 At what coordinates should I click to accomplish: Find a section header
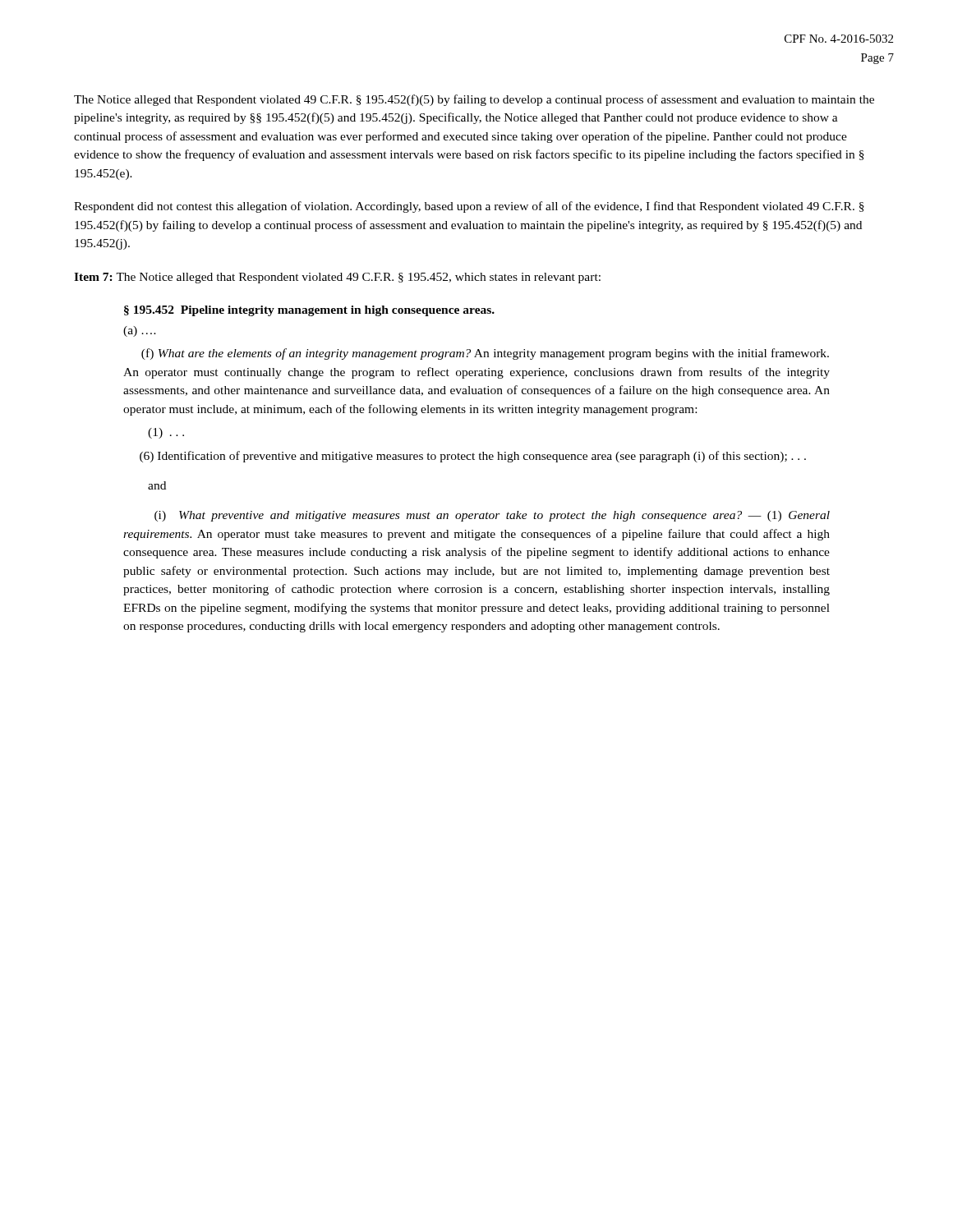click(309, 309)
